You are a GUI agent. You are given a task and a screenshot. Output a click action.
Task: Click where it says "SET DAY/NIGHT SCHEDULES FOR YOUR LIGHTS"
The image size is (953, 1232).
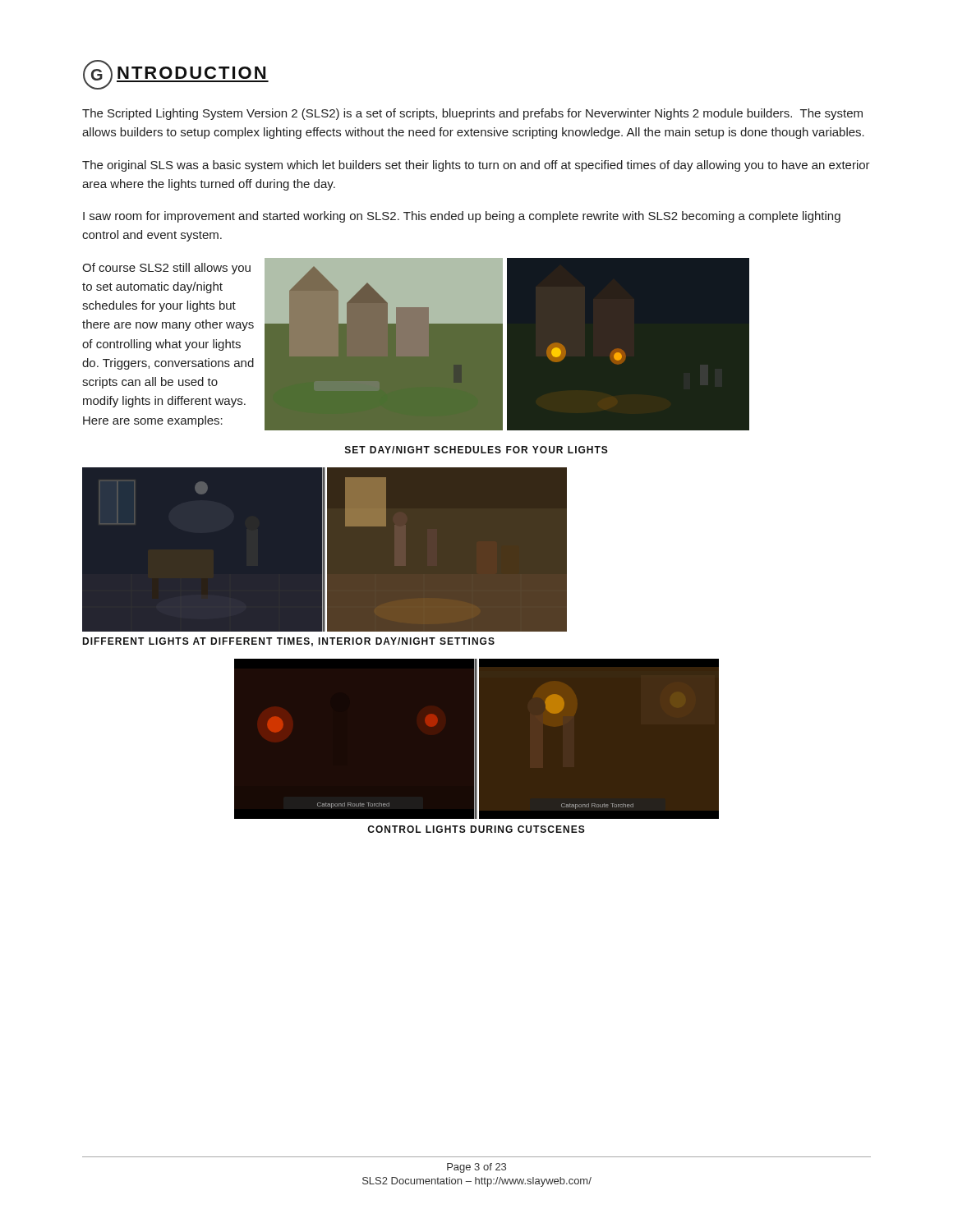tap(476, 450)
